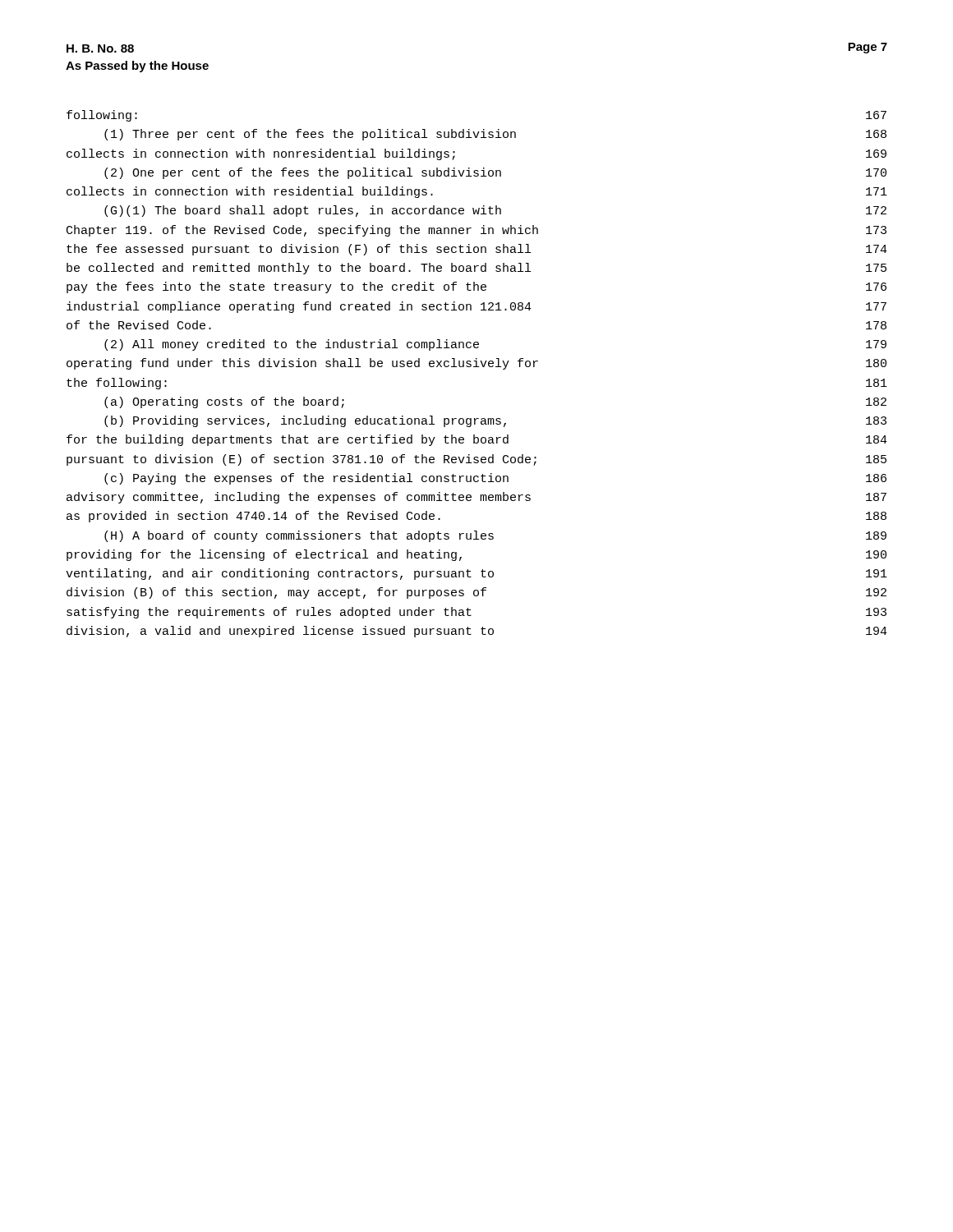Click on the text that reads "following: 167"

click(x=97, y=115)
